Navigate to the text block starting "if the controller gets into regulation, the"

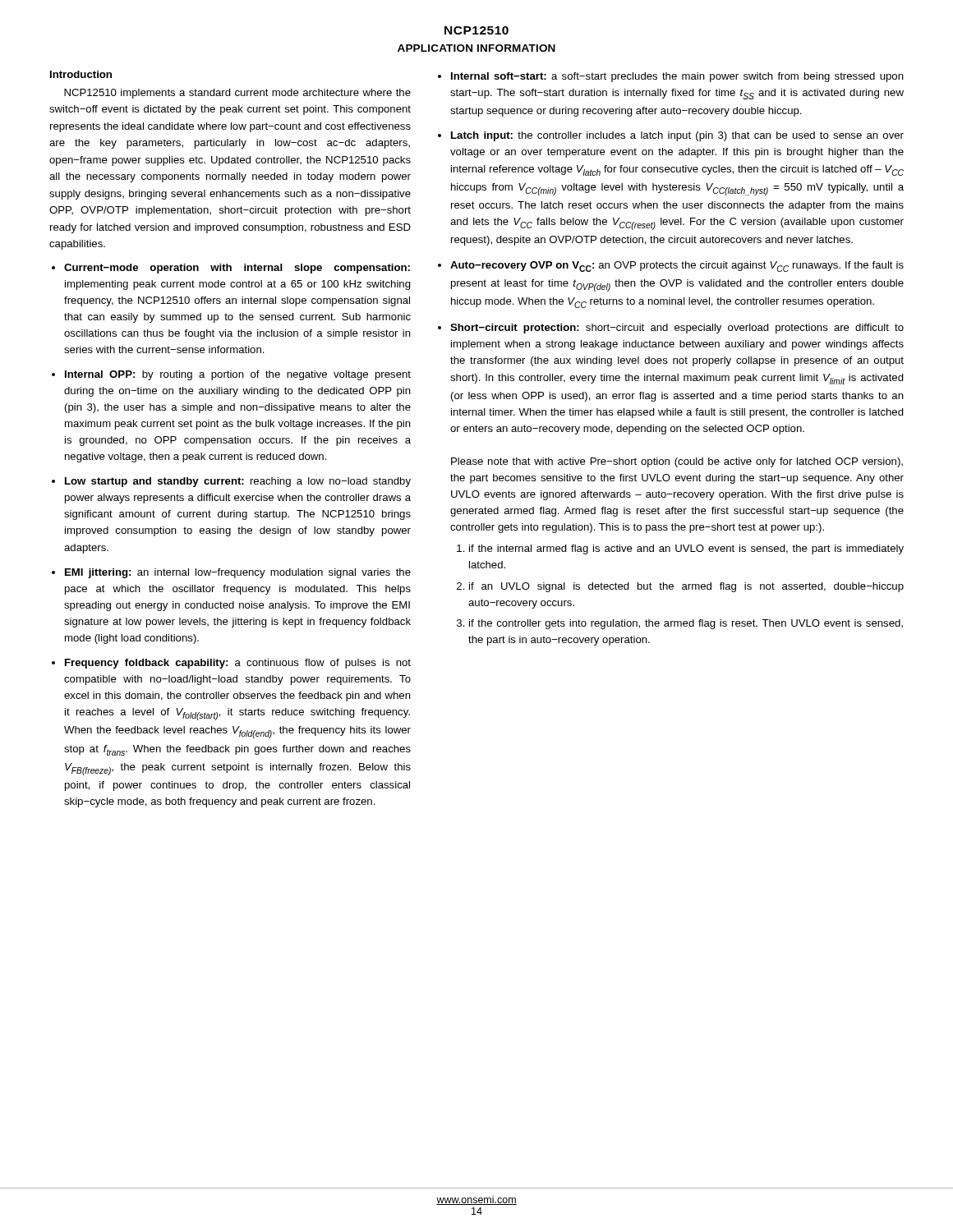(x=686, y=631)
